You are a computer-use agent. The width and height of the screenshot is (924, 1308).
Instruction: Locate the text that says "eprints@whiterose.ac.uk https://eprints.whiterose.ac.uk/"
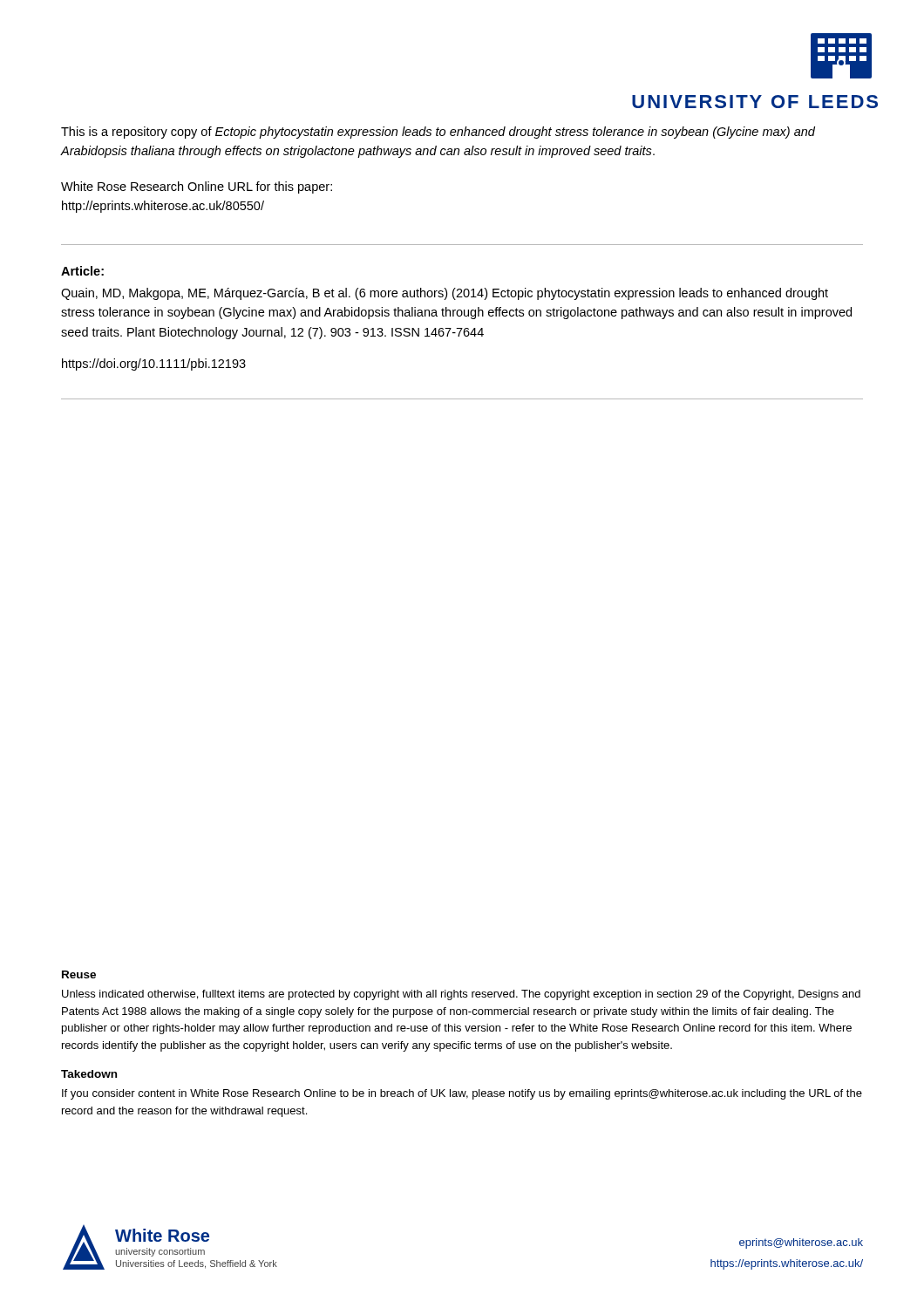786,1253
